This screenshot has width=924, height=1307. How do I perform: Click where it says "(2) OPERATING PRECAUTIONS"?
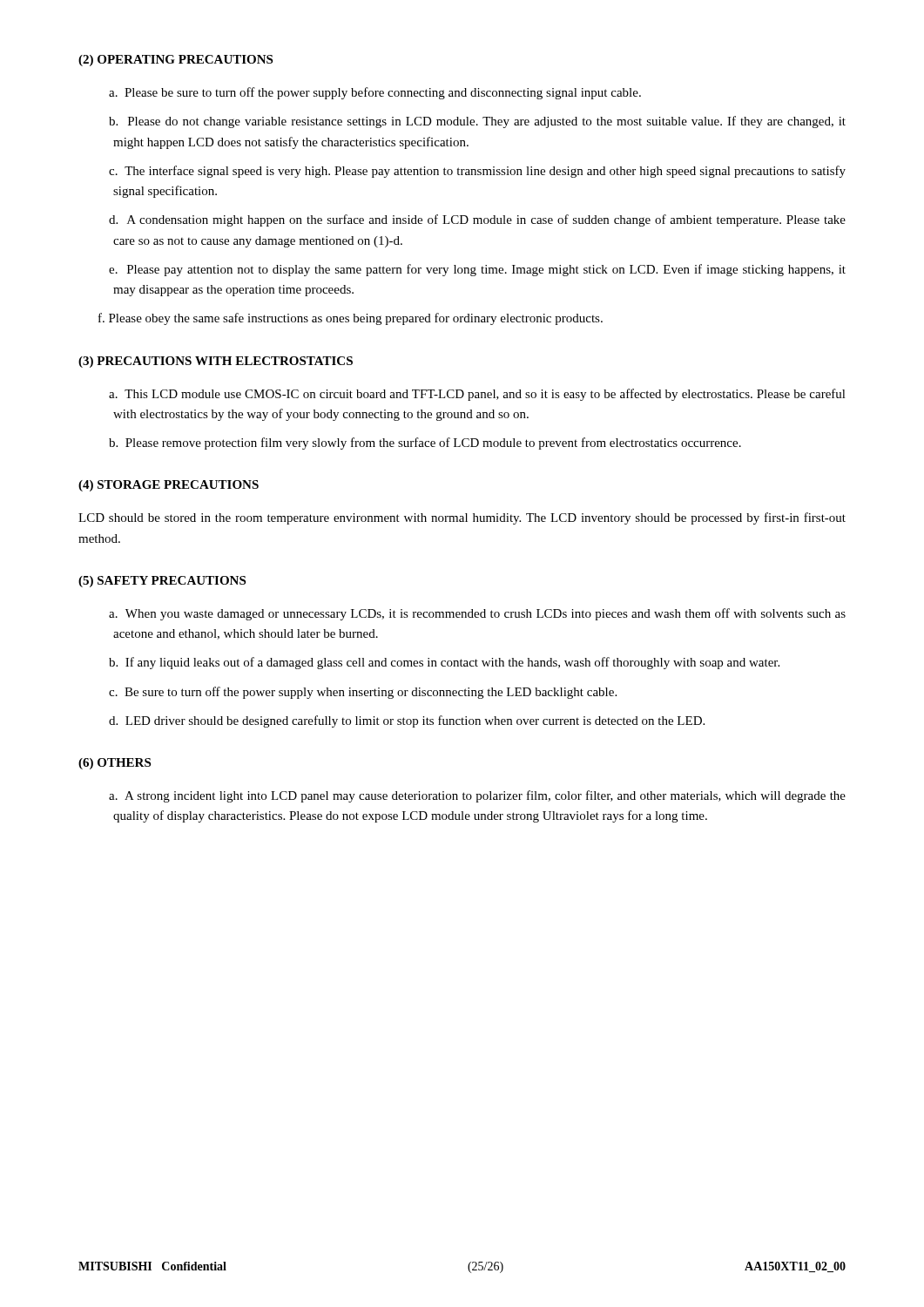176,59
